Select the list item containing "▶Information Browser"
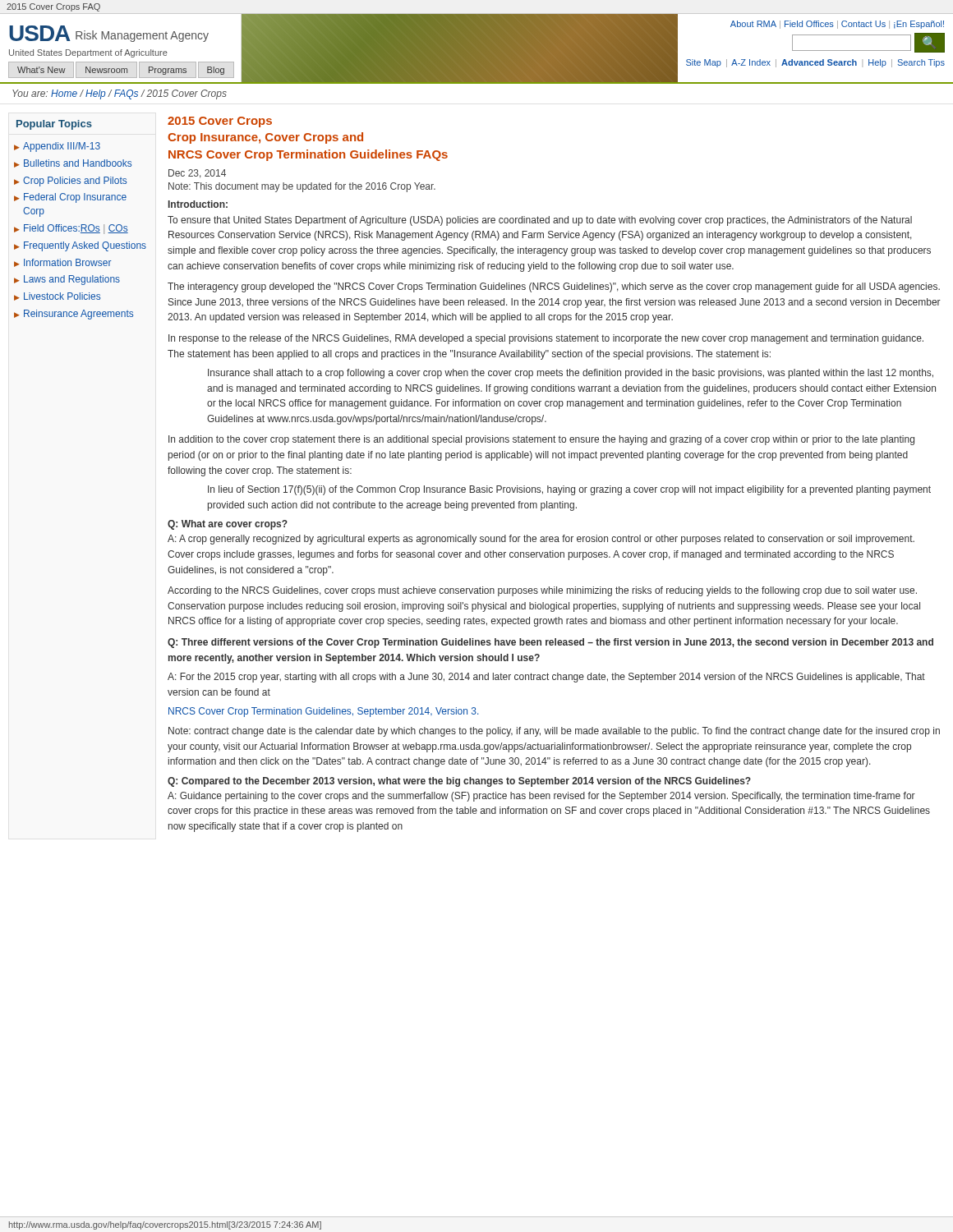Screen dimensions: 1232x953 click(63, 263)
